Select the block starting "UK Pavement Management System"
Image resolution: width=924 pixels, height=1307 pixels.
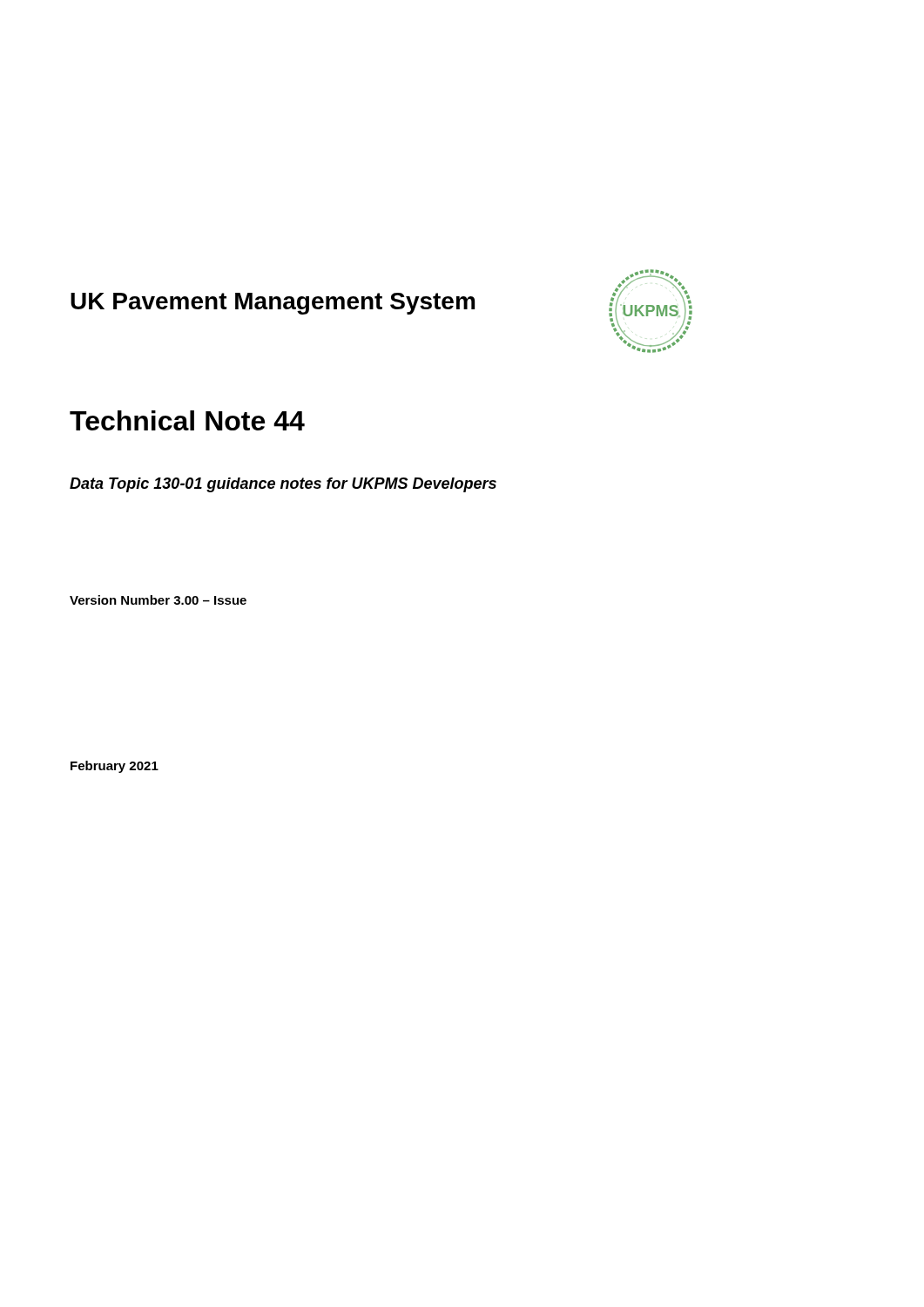click(x=273, y=301)
